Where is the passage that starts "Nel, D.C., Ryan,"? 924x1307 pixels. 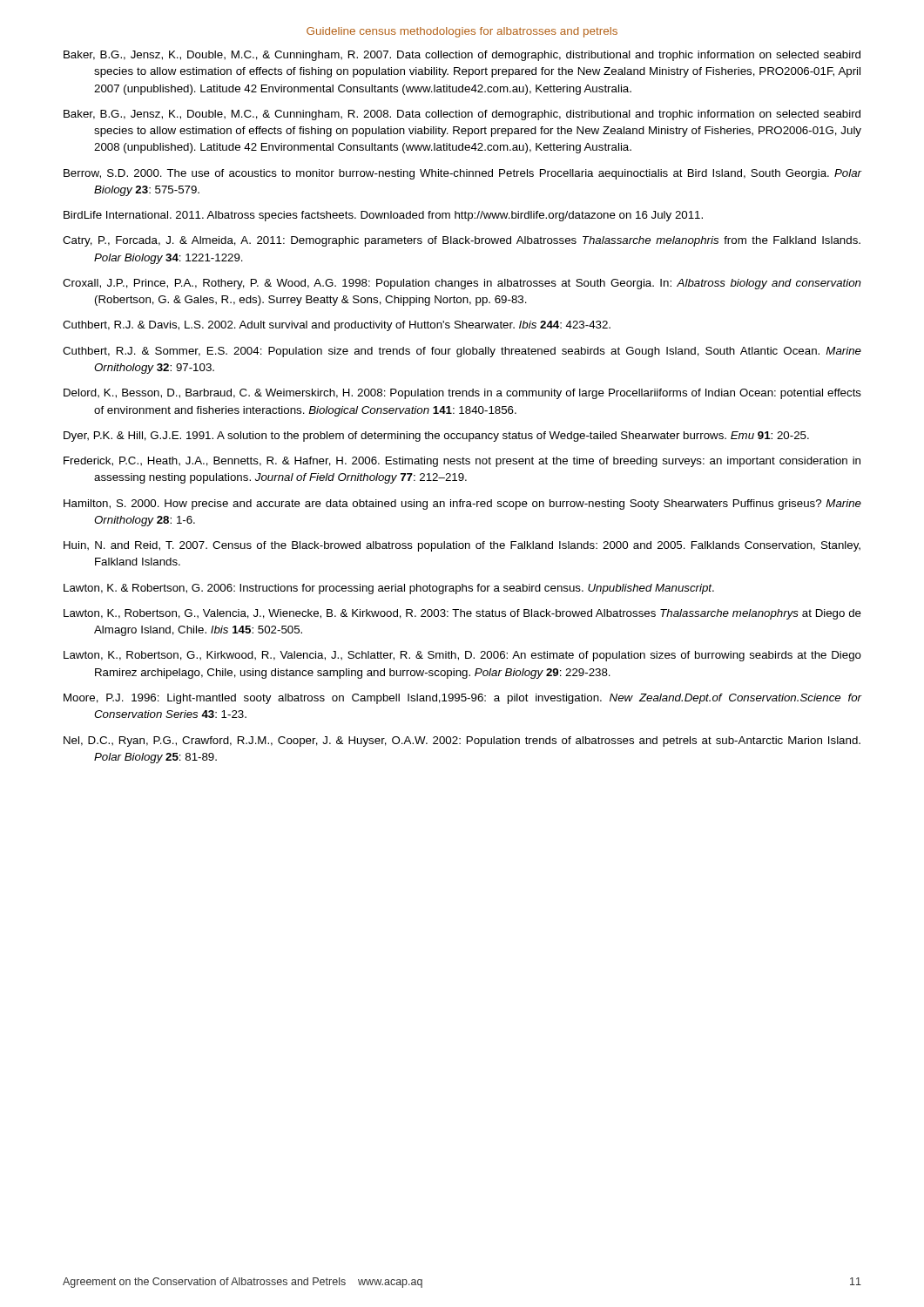tap(462, 748)
